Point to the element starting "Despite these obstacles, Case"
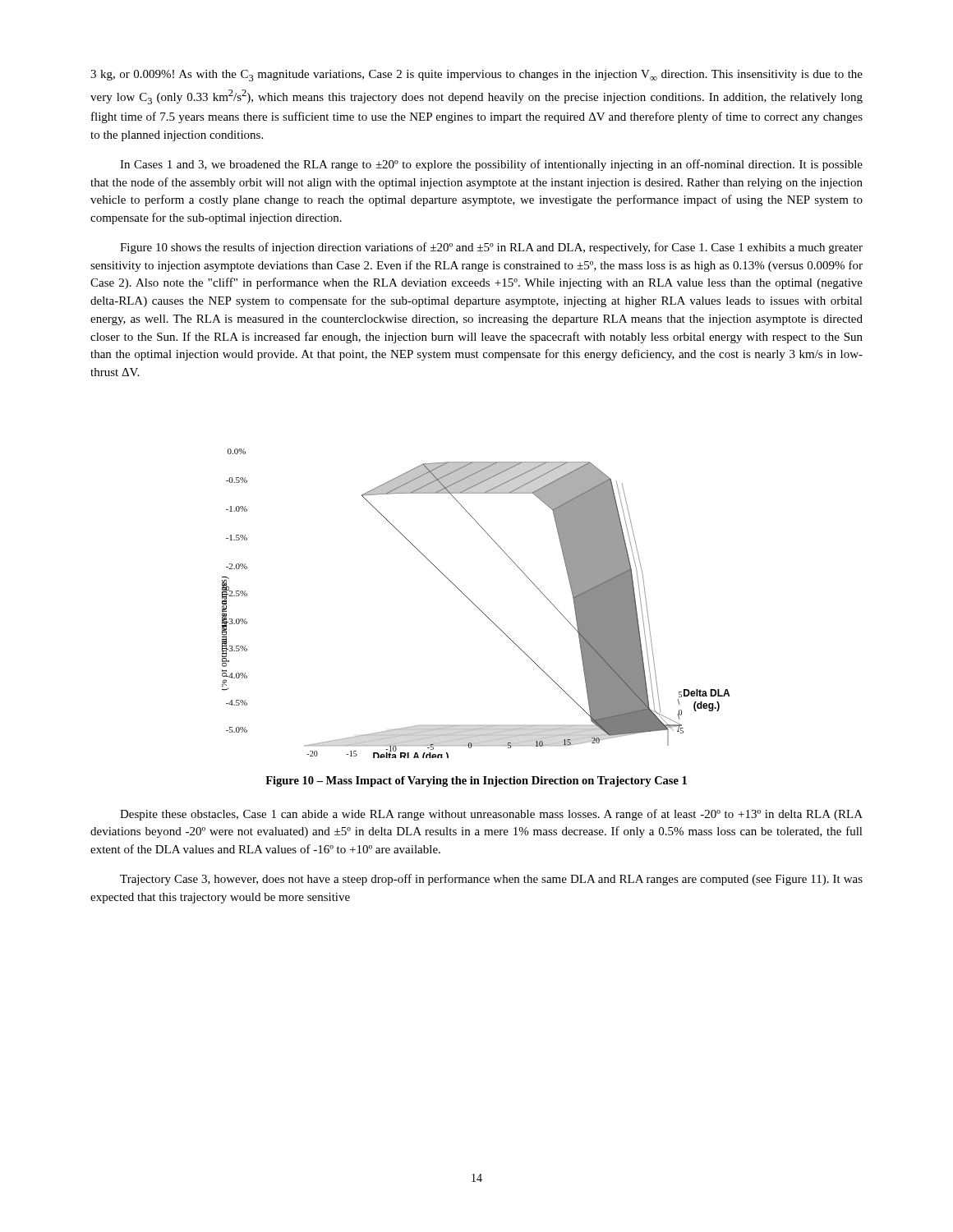953x1232 pixels. click(x=476, y=831)
